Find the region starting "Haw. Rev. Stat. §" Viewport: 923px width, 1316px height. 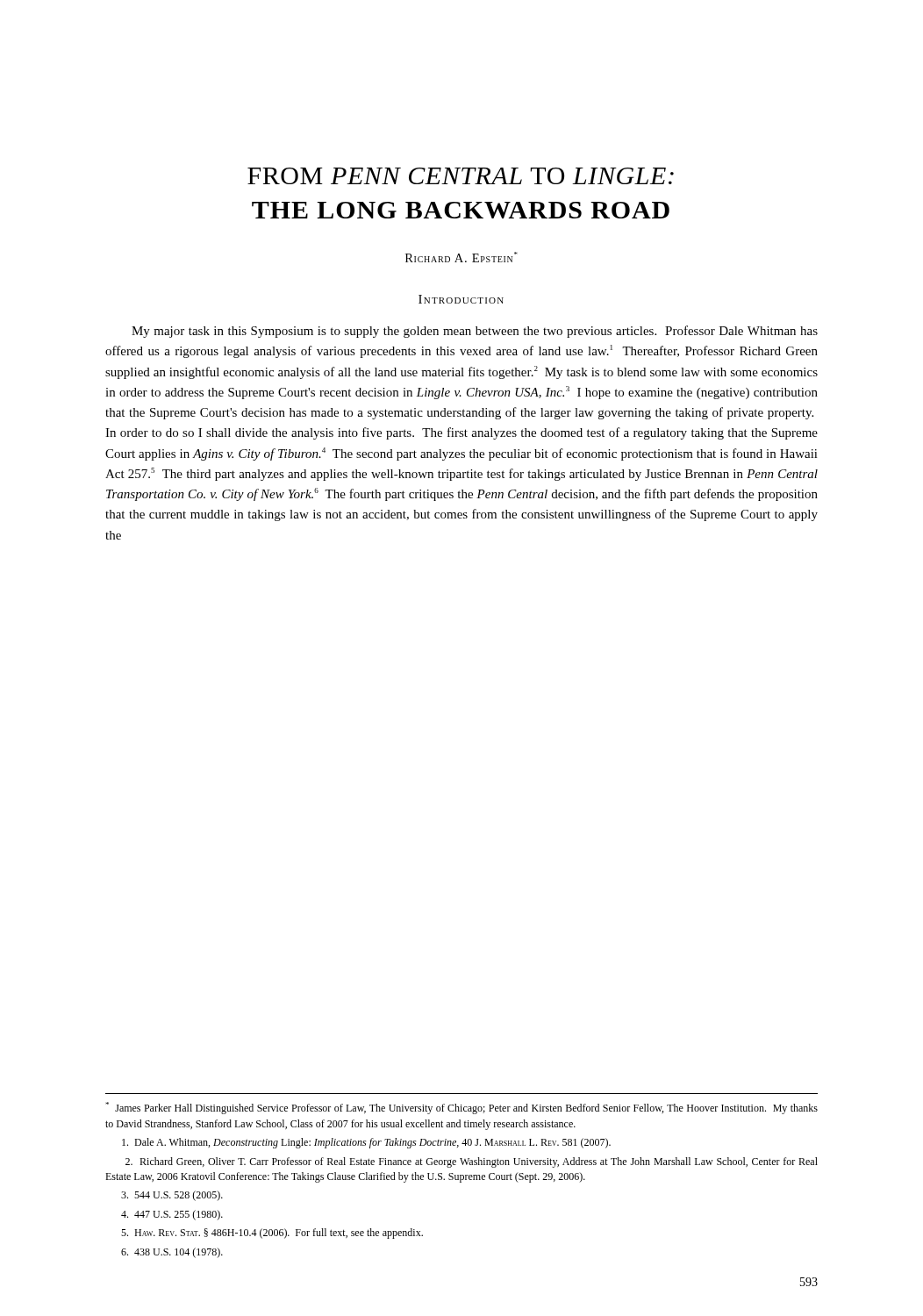click(264, 1233)
